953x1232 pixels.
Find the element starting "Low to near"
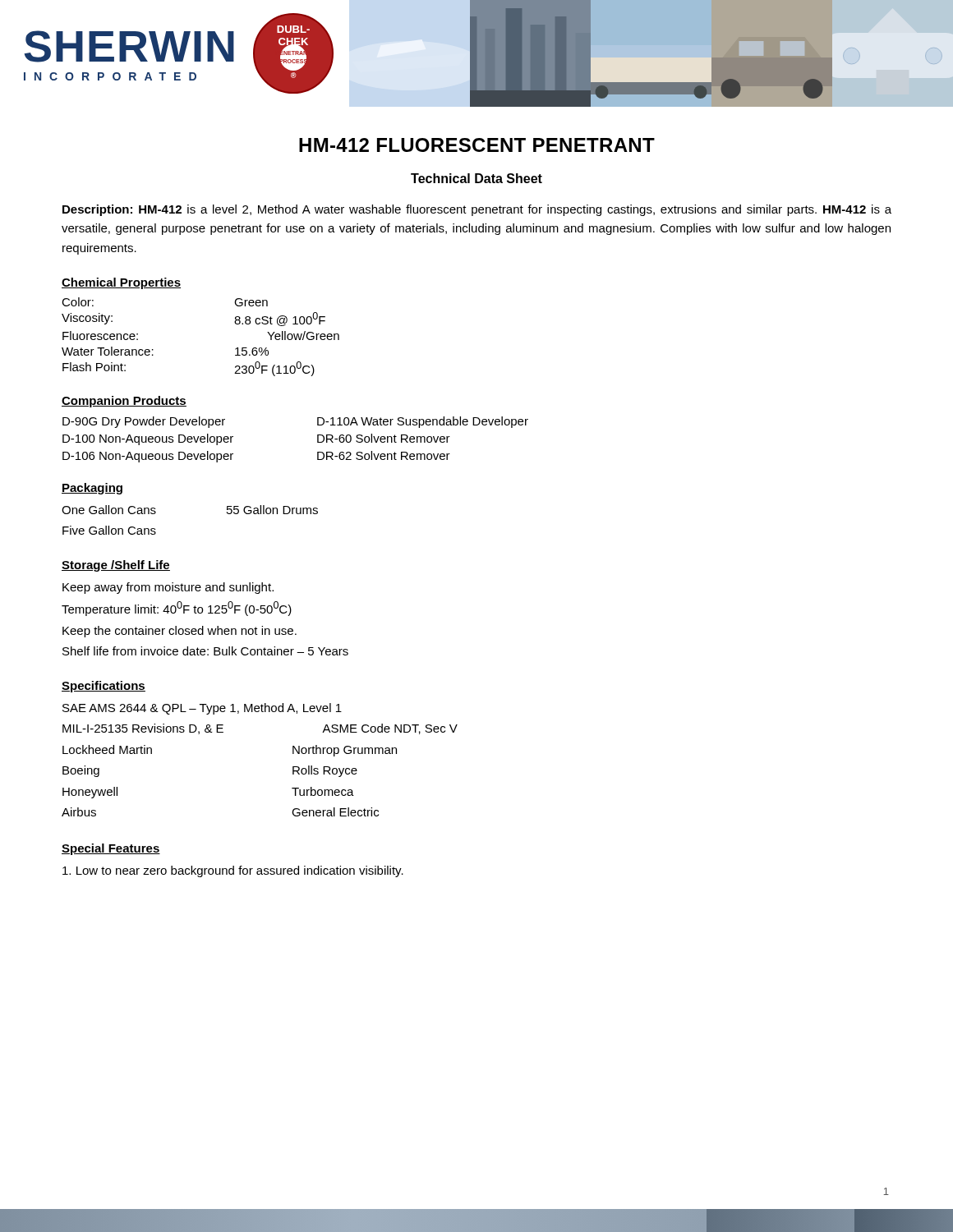coord(233,870)
